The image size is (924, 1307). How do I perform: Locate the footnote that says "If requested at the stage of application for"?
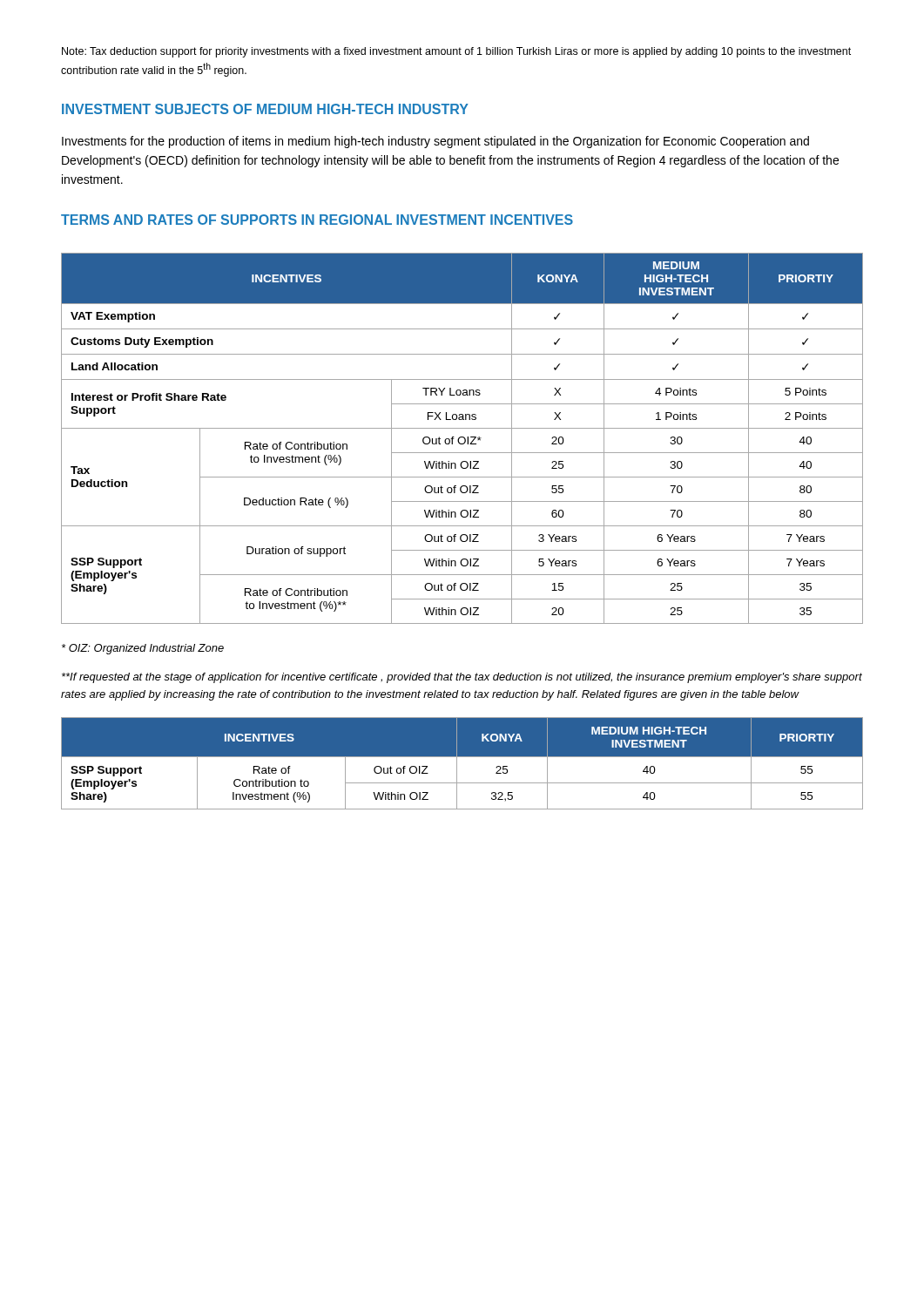[x=462, y=686]
